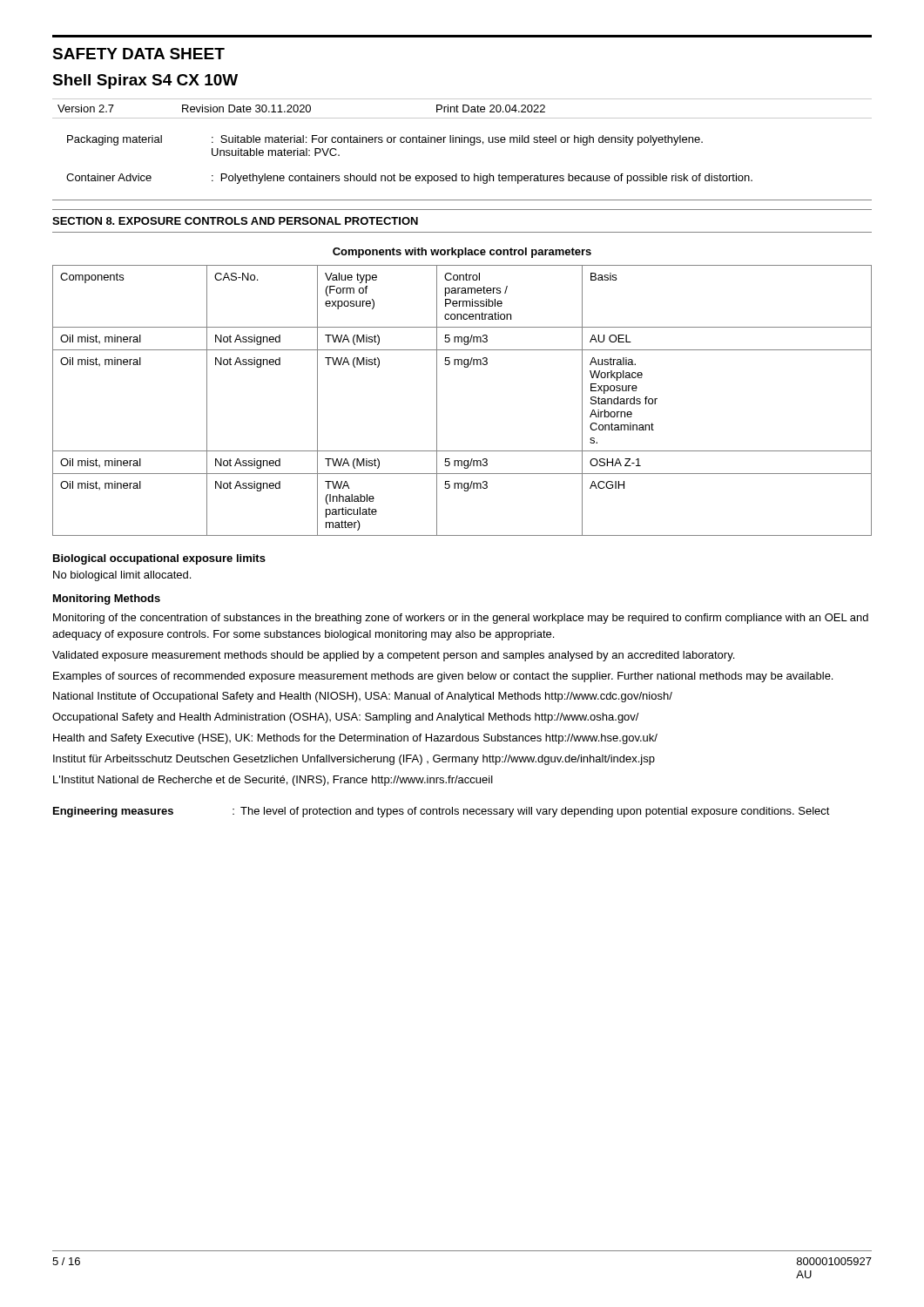Find the table that mentions "Engineering measures"
This screenshot has height=1307, width=924.
tap(462, 810)
